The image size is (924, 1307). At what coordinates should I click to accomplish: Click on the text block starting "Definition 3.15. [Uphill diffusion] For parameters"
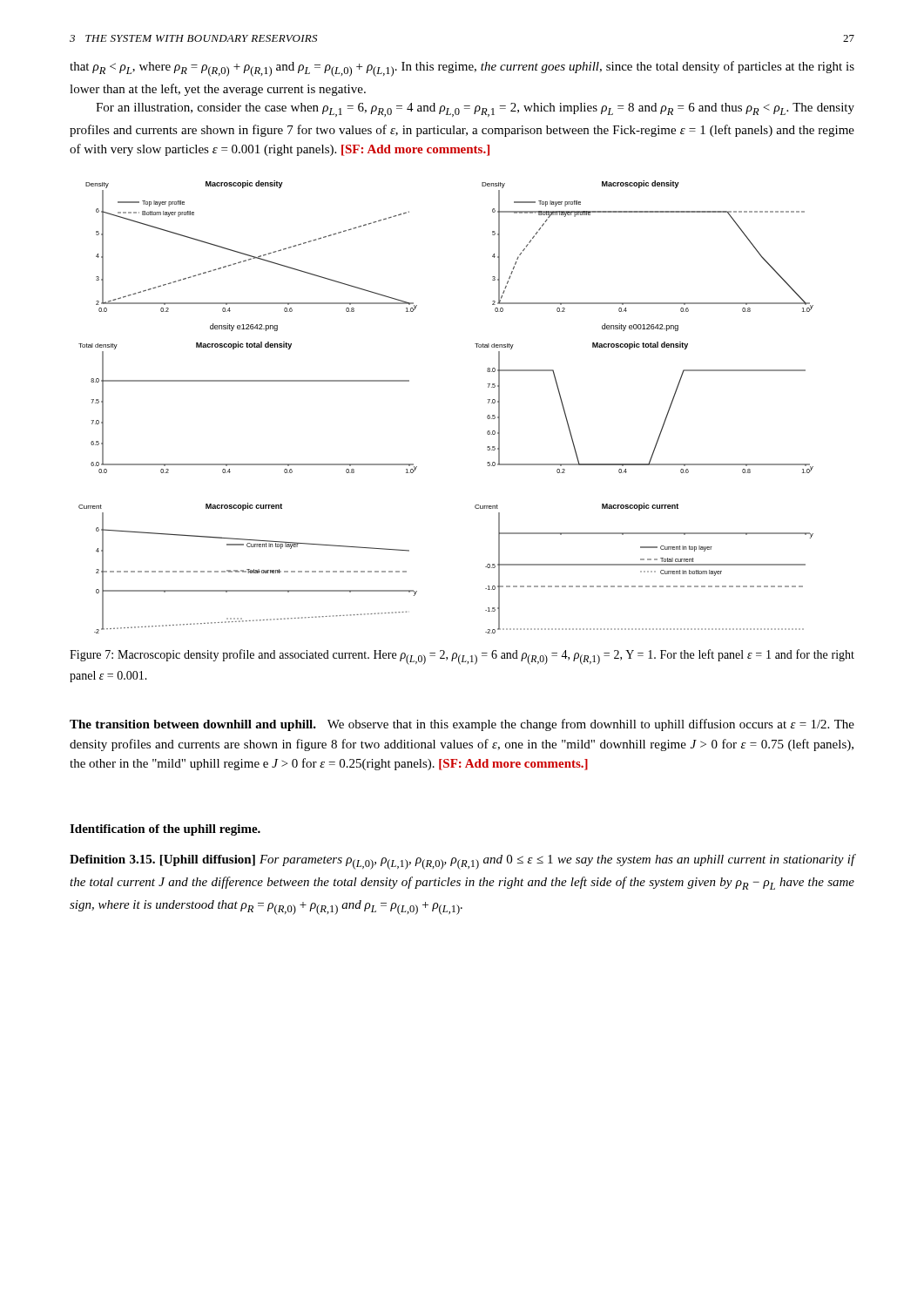click(x=462, y=883)
